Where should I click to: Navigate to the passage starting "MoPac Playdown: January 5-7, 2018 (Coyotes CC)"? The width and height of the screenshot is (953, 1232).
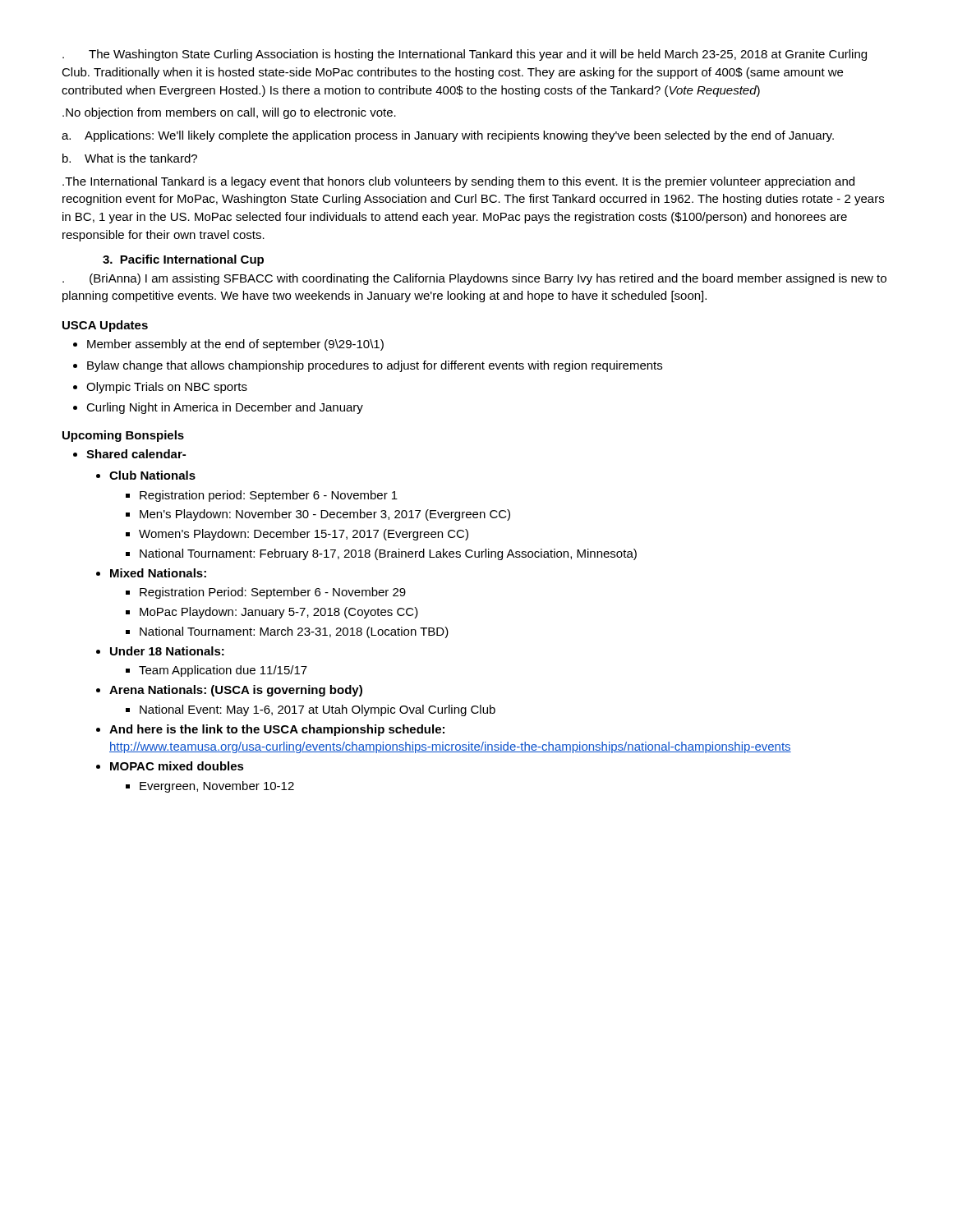(x=279, y=612)
